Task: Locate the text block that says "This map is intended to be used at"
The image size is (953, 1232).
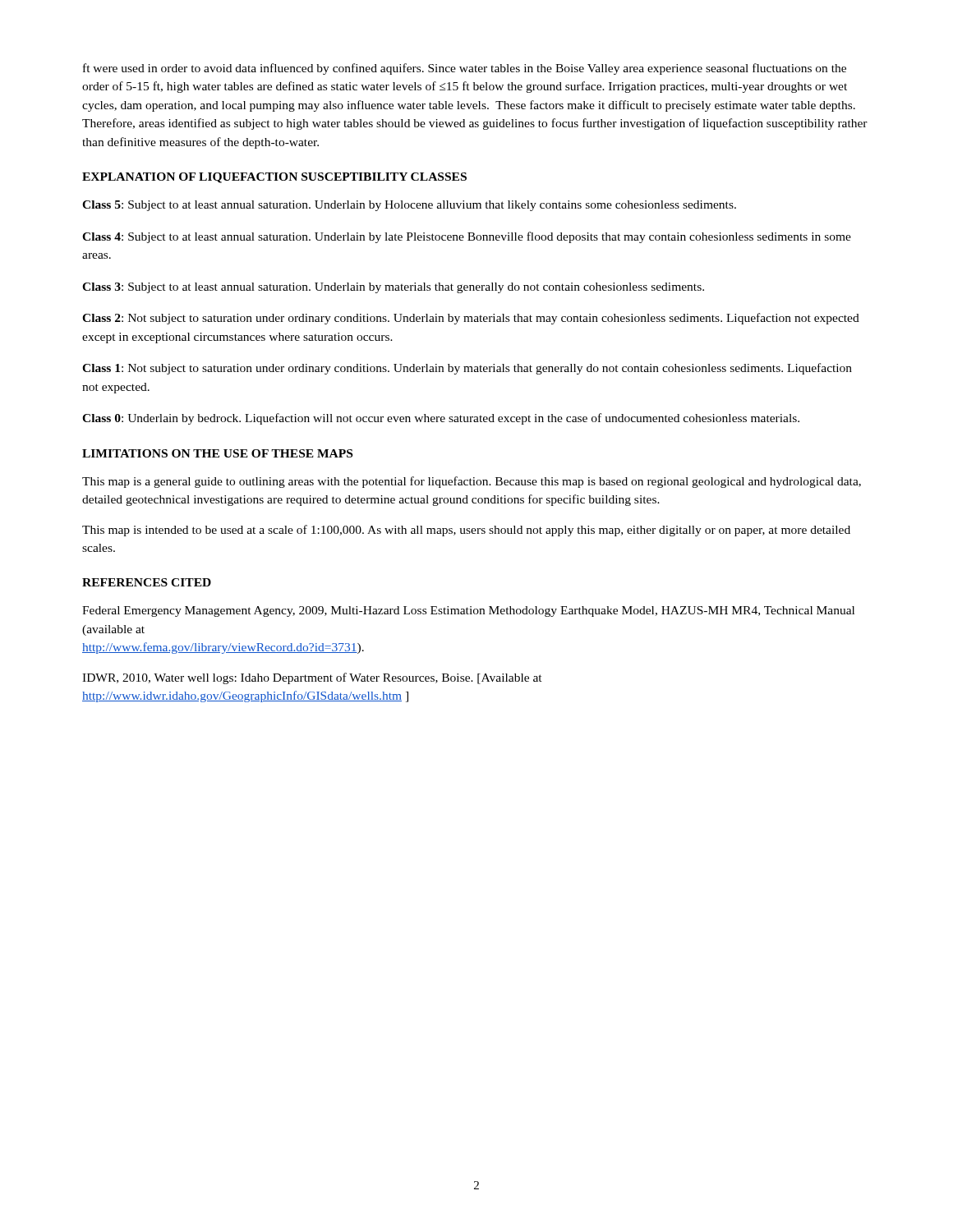Action: tap(476, 539)
